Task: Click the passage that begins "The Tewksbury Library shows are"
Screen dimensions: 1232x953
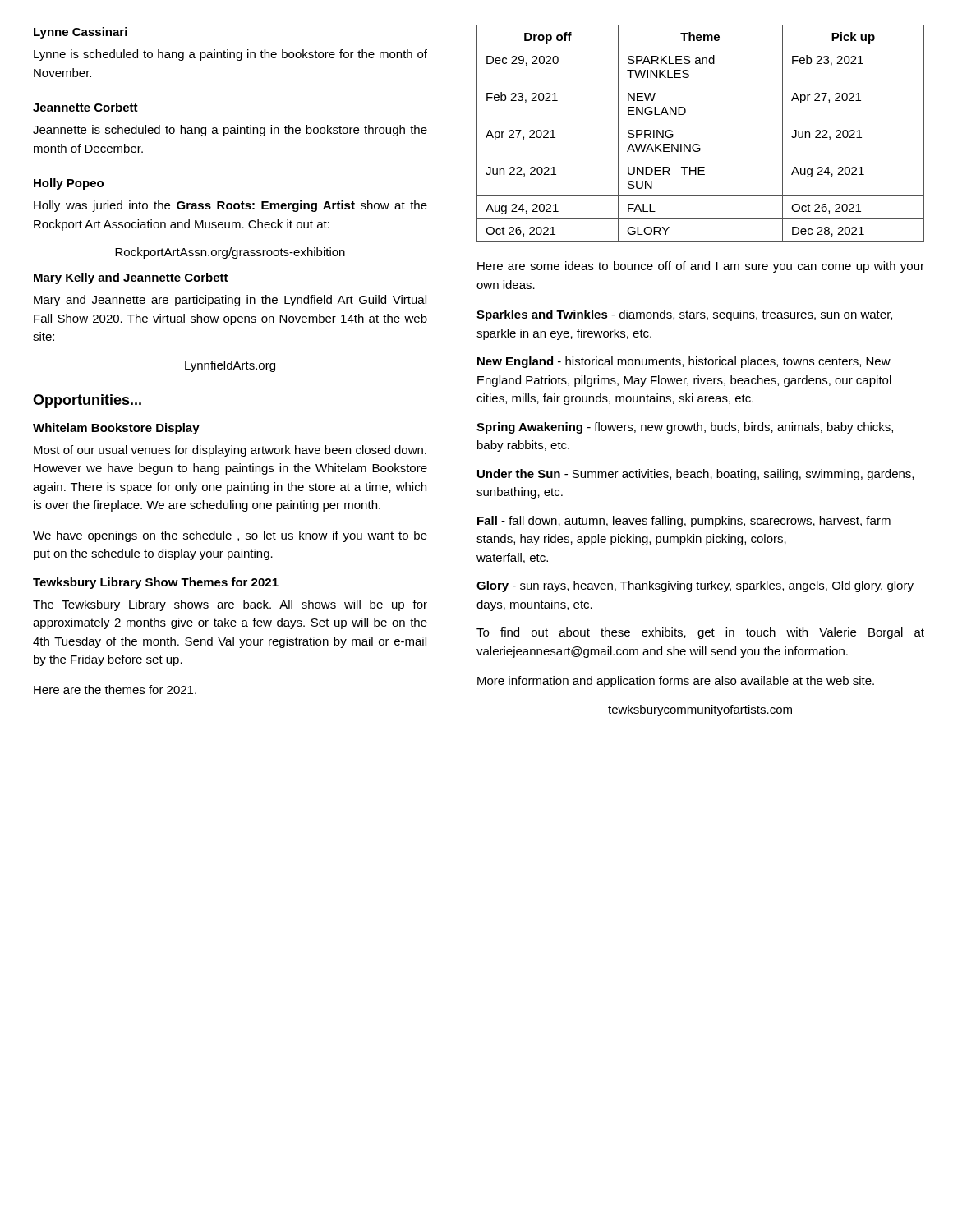Action: click(x=230, y=631)
